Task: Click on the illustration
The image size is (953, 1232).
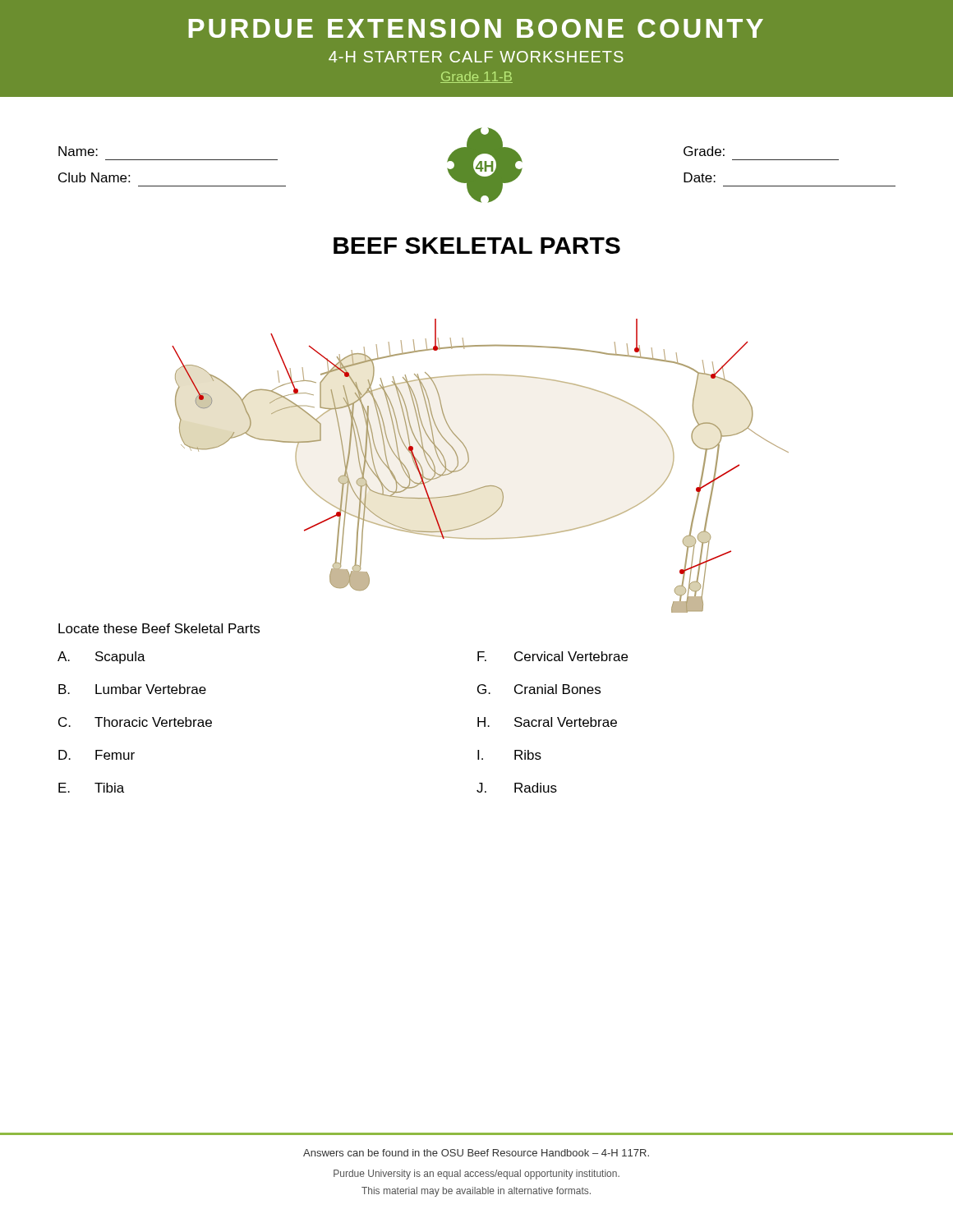Action: tap(476, 440)
